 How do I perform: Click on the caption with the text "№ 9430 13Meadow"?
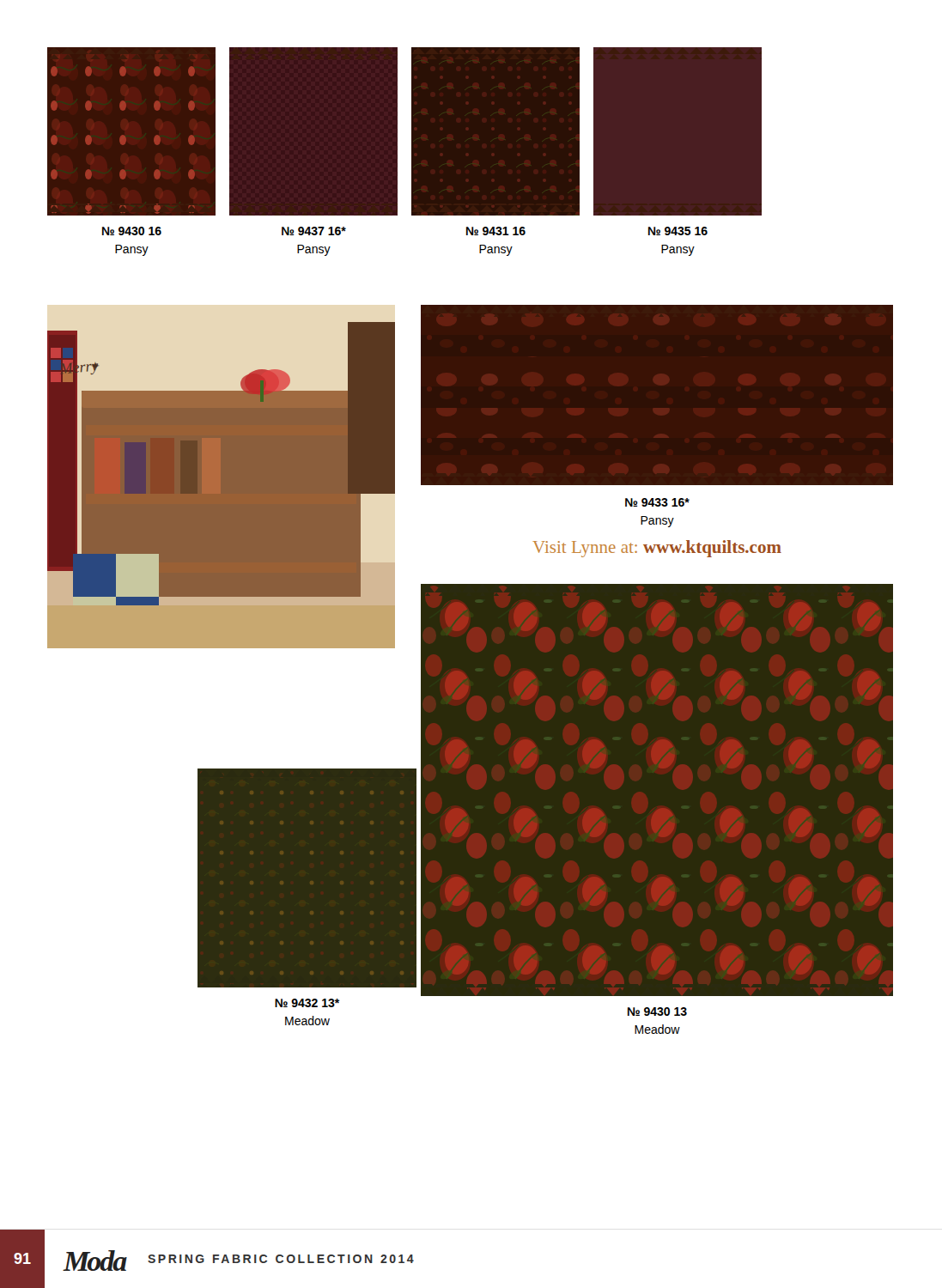[x=657, y=1021]
